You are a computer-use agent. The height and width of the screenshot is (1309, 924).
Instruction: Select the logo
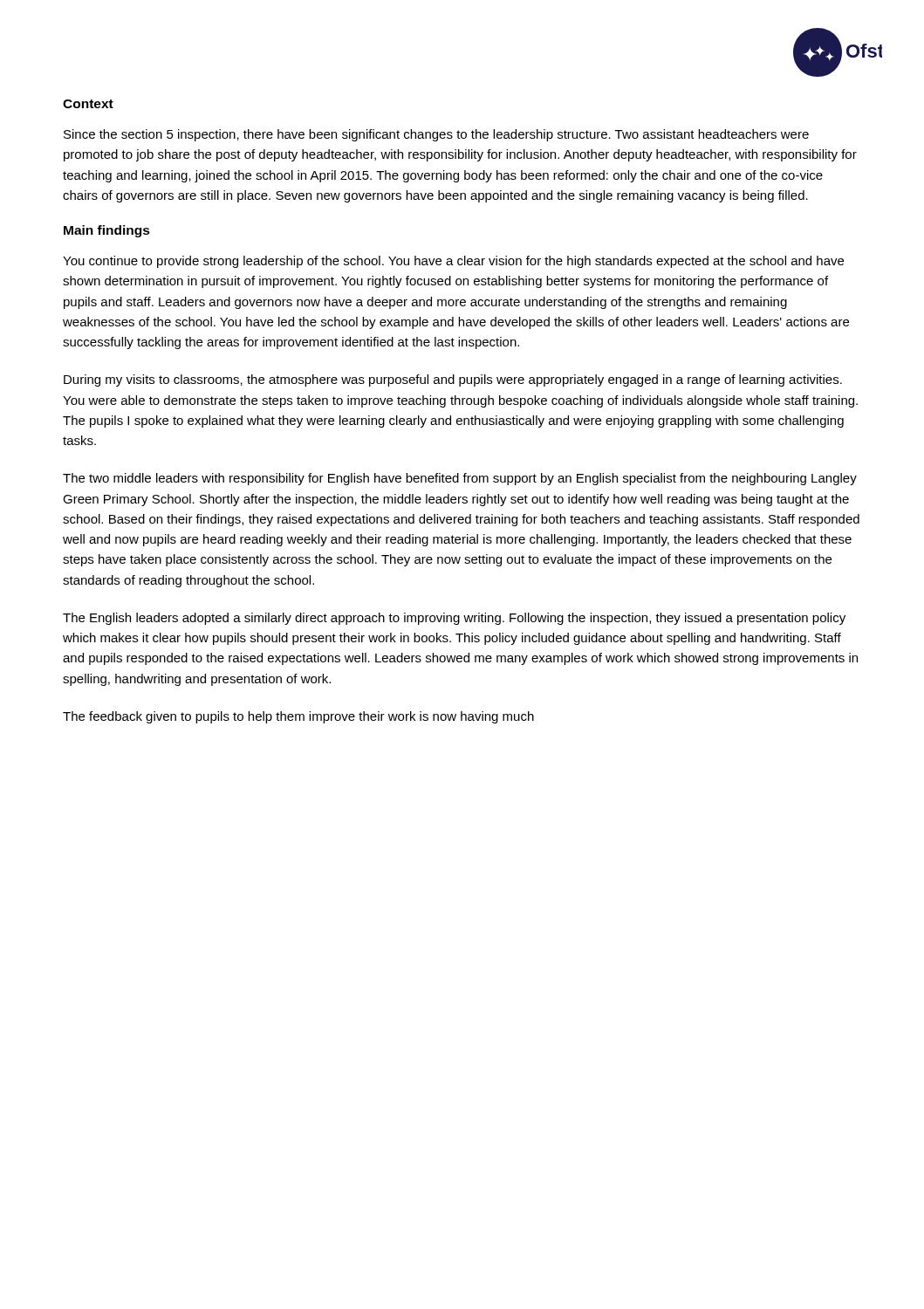(x=834, y=55)
